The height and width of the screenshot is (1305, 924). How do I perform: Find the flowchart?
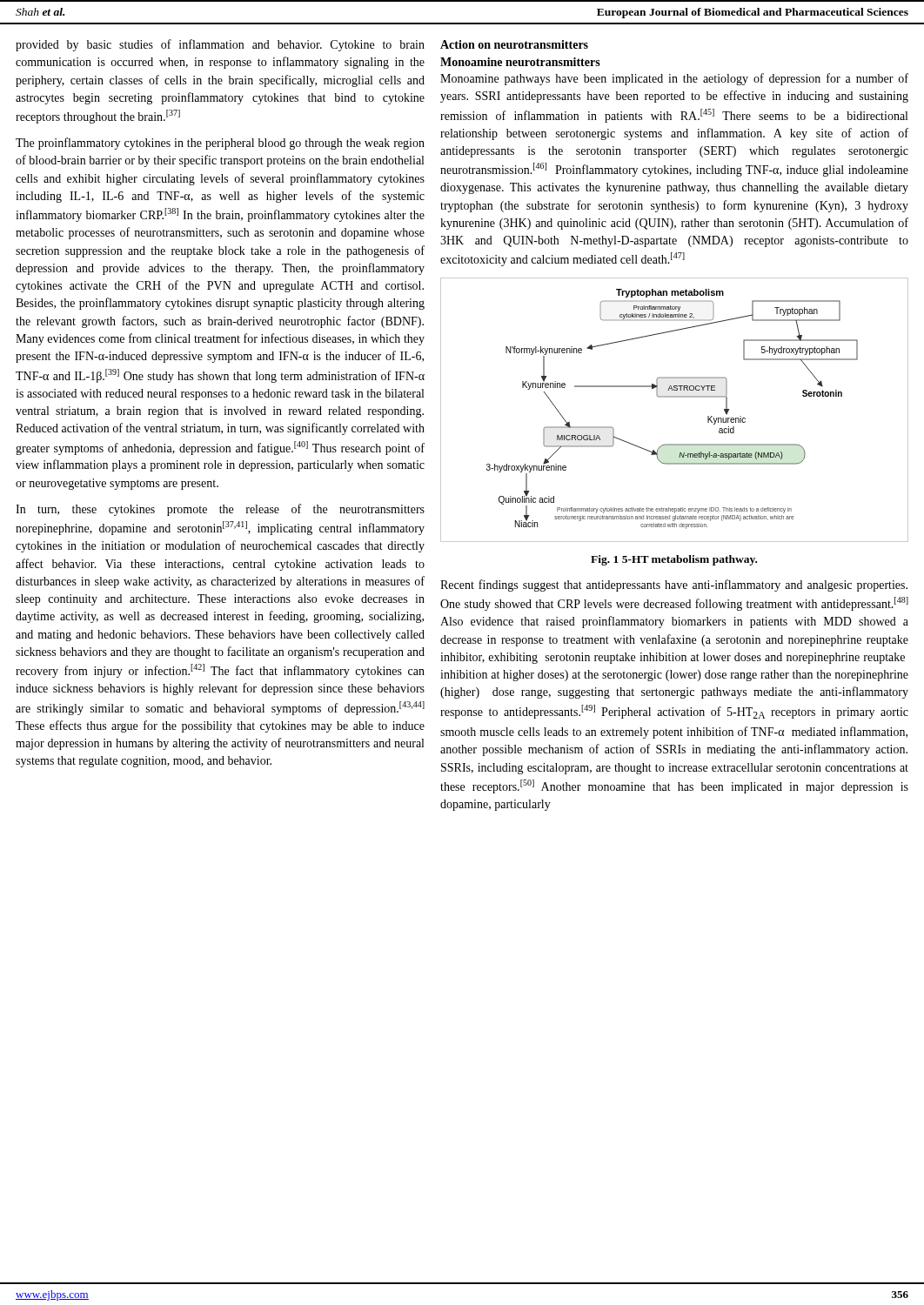674,410
